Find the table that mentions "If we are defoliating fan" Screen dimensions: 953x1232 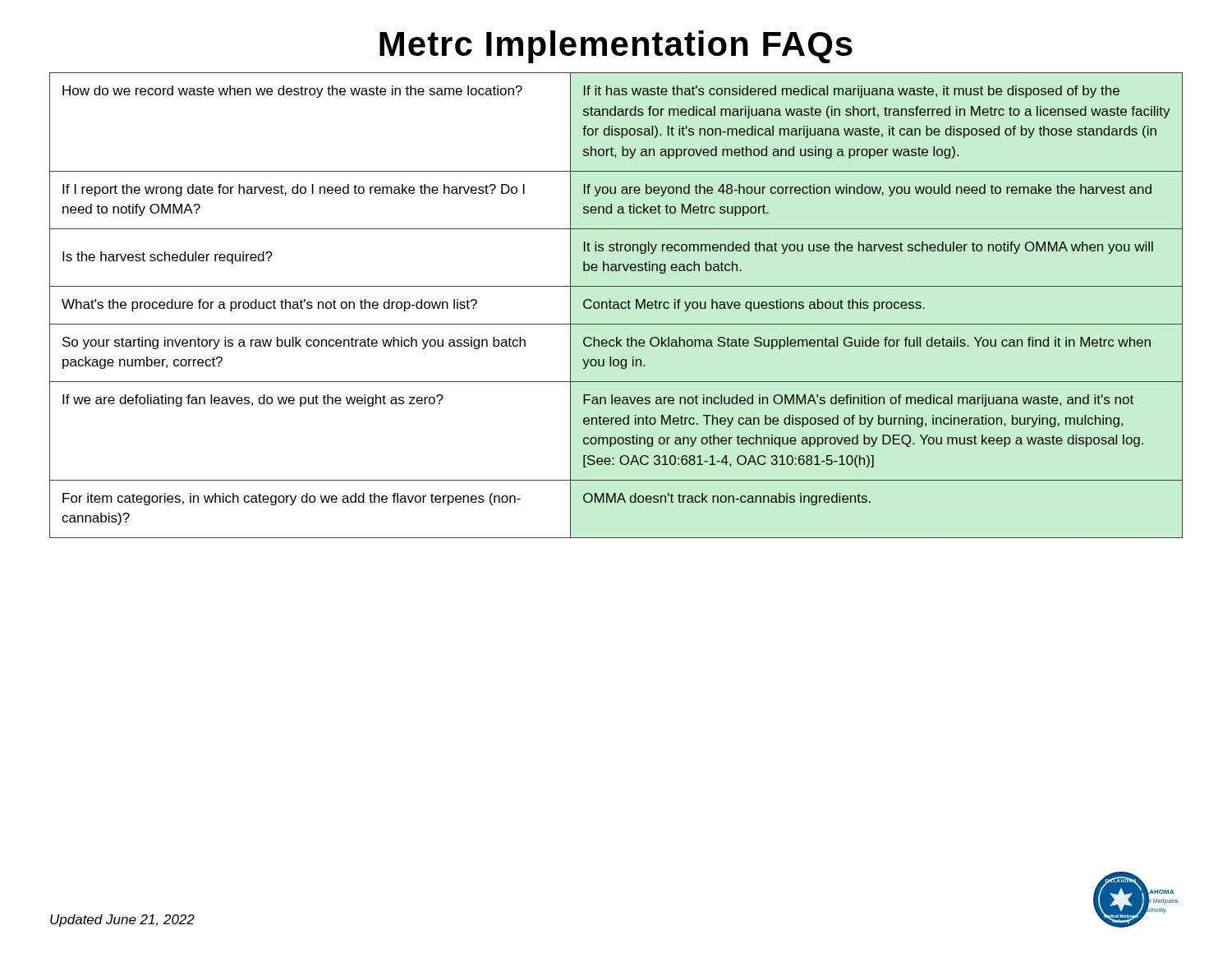[x=616, y=305]
